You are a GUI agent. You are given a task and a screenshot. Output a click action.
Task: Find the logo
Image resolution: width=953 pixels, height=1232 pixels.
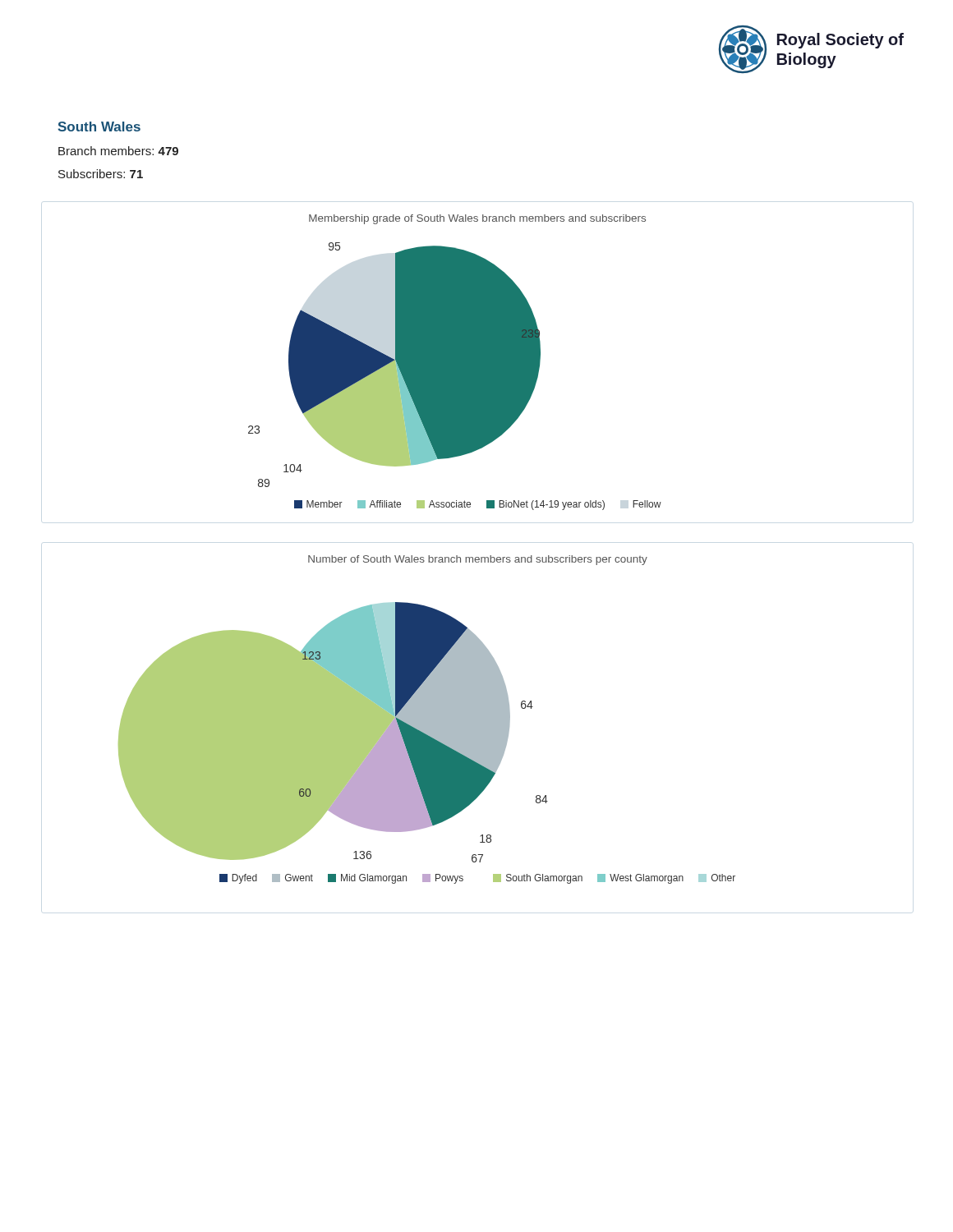[811, 49]
